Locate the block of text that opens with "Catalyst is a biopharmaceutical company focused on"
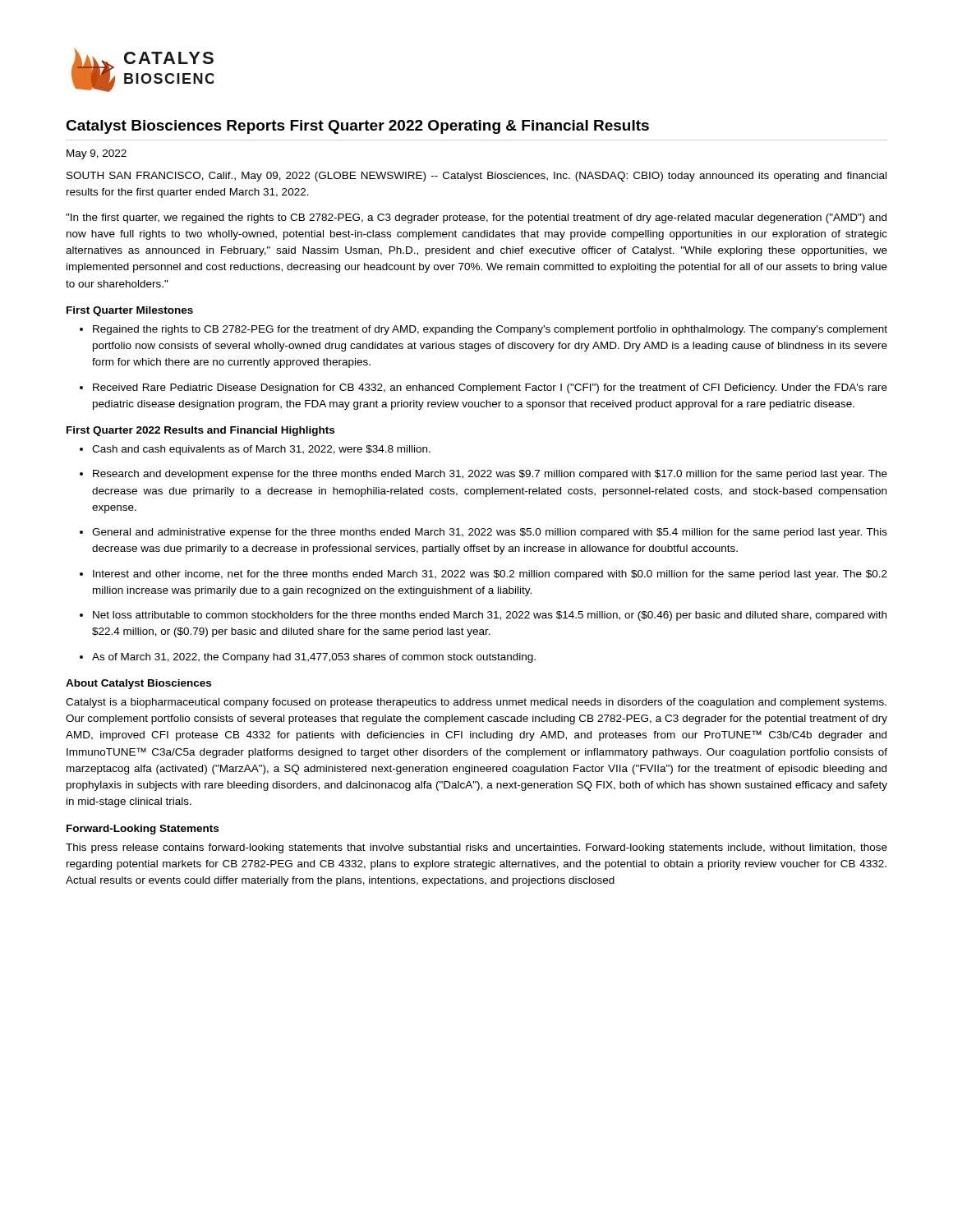 [x=476, y=752]
